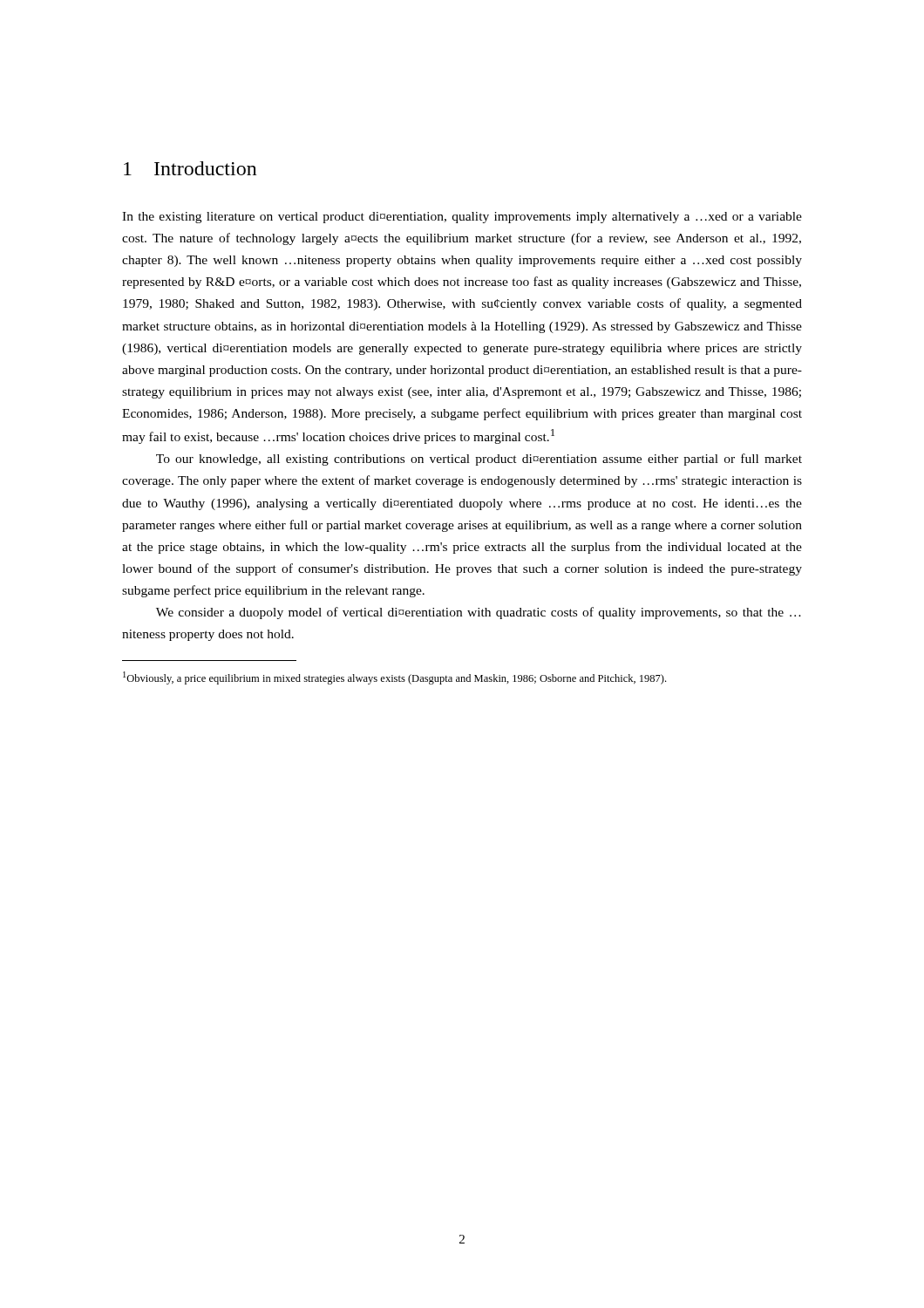Where is the passage that starts "In the existing"?
Viewport: 924px width, 1308px height.
pyautogui.click(x=462, y=326)
